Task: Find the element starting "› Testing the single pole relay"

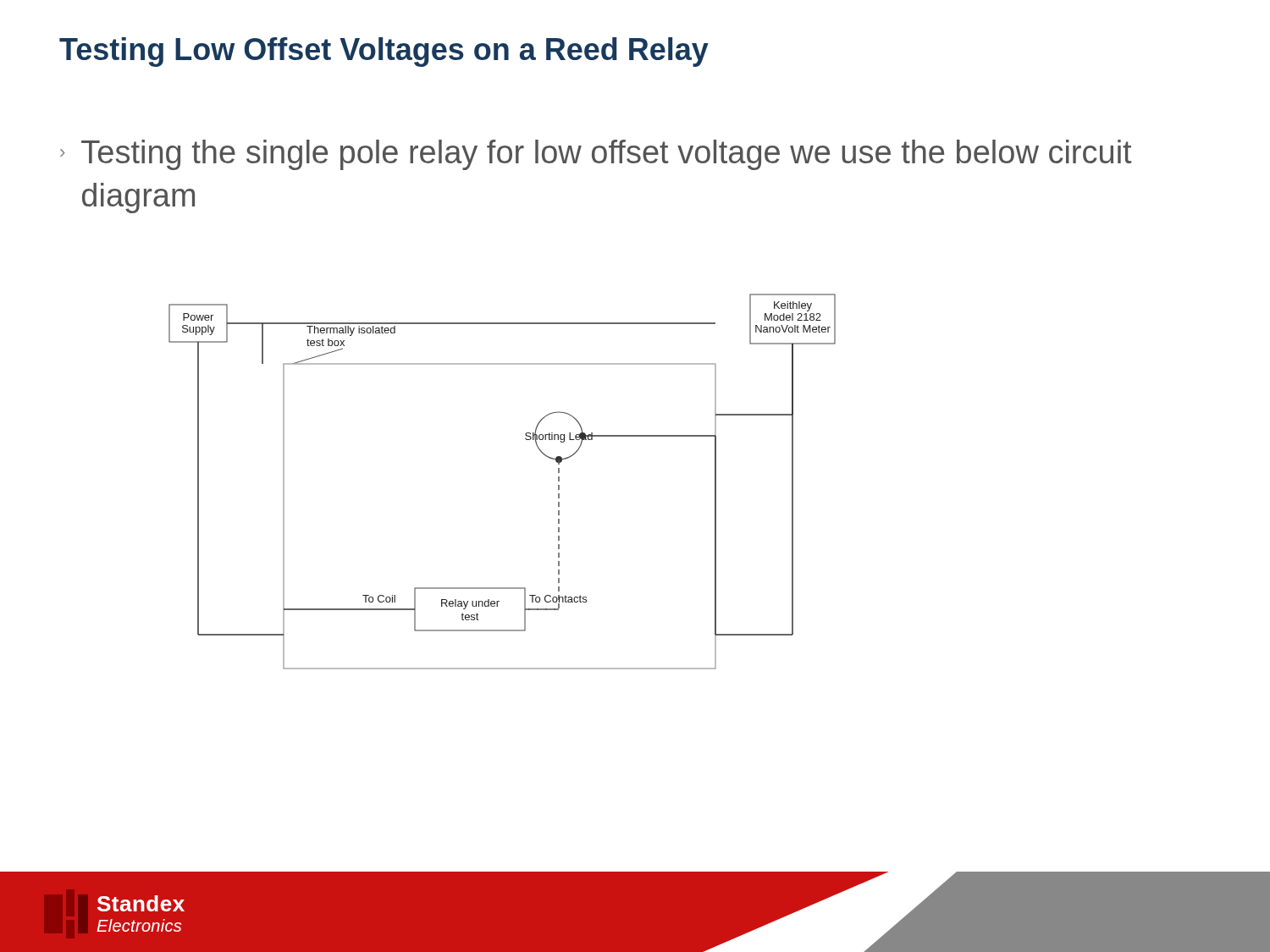Action: click(635, 175)
